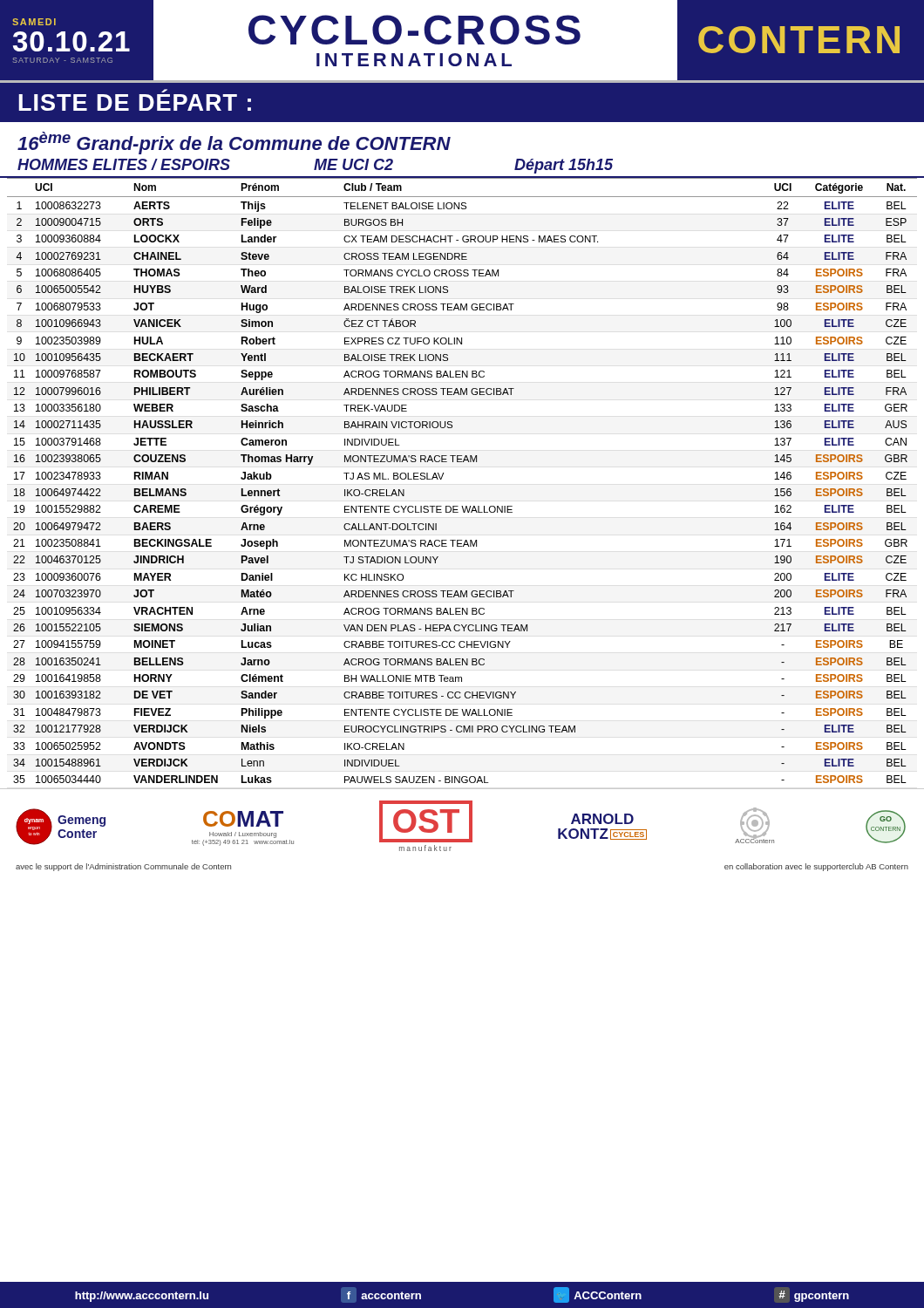The width and height of the screenshot is (924, 1308).
Task: Select a table
Action: point(462,483)
